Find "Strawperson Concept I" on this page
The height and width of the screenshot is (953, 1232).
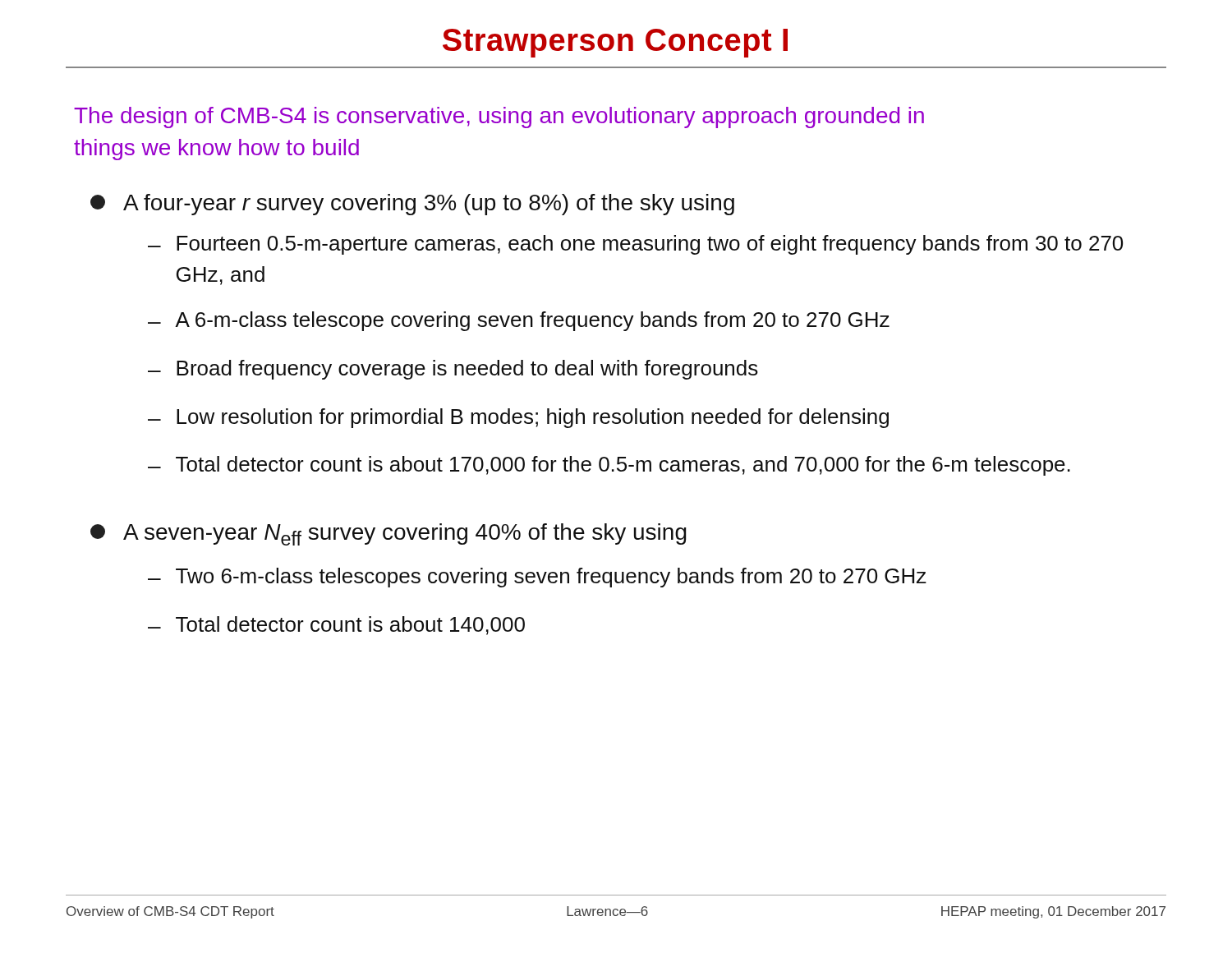616,40
